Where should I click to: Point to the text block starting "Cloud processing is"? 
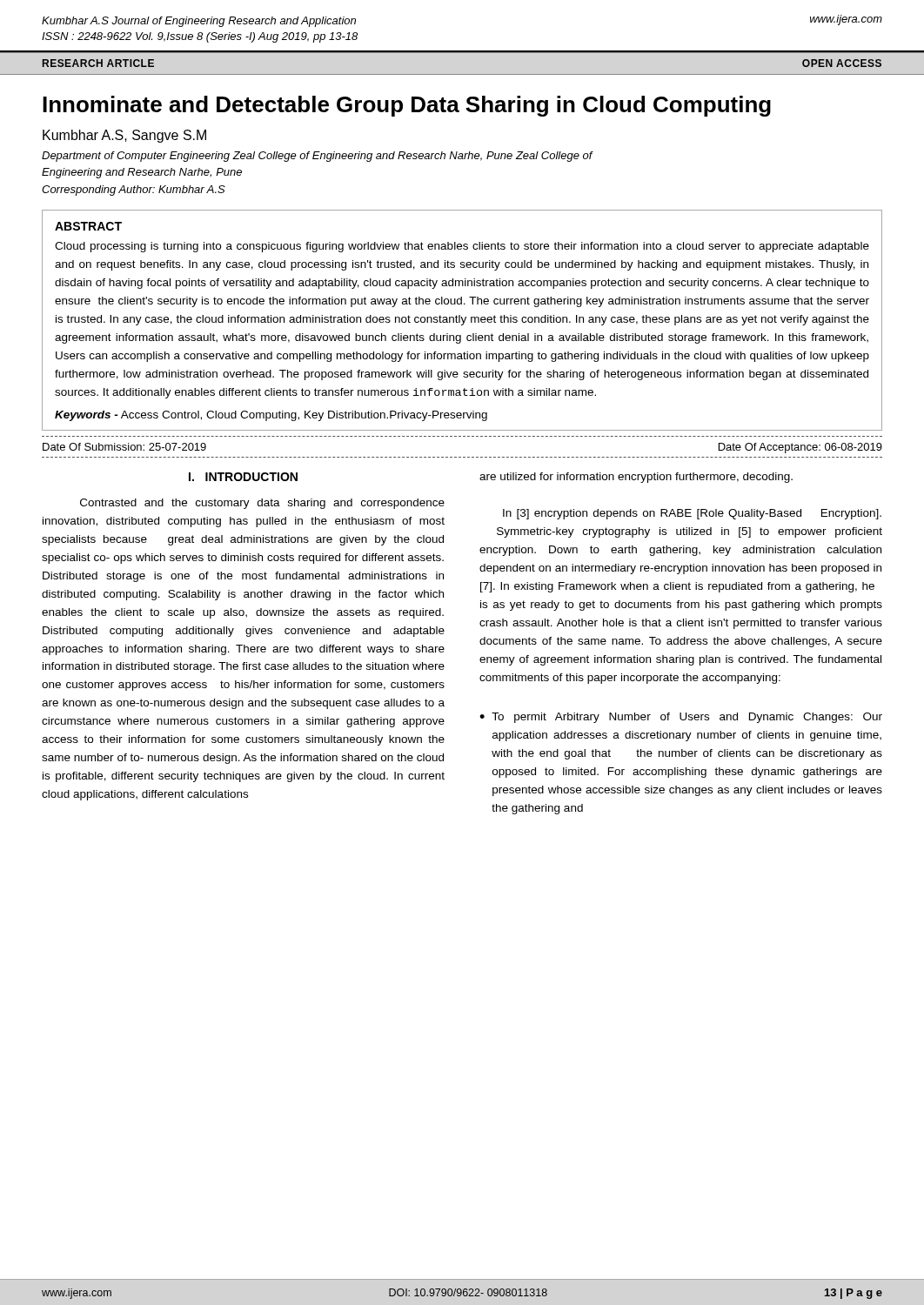click(x=462, y=319)
